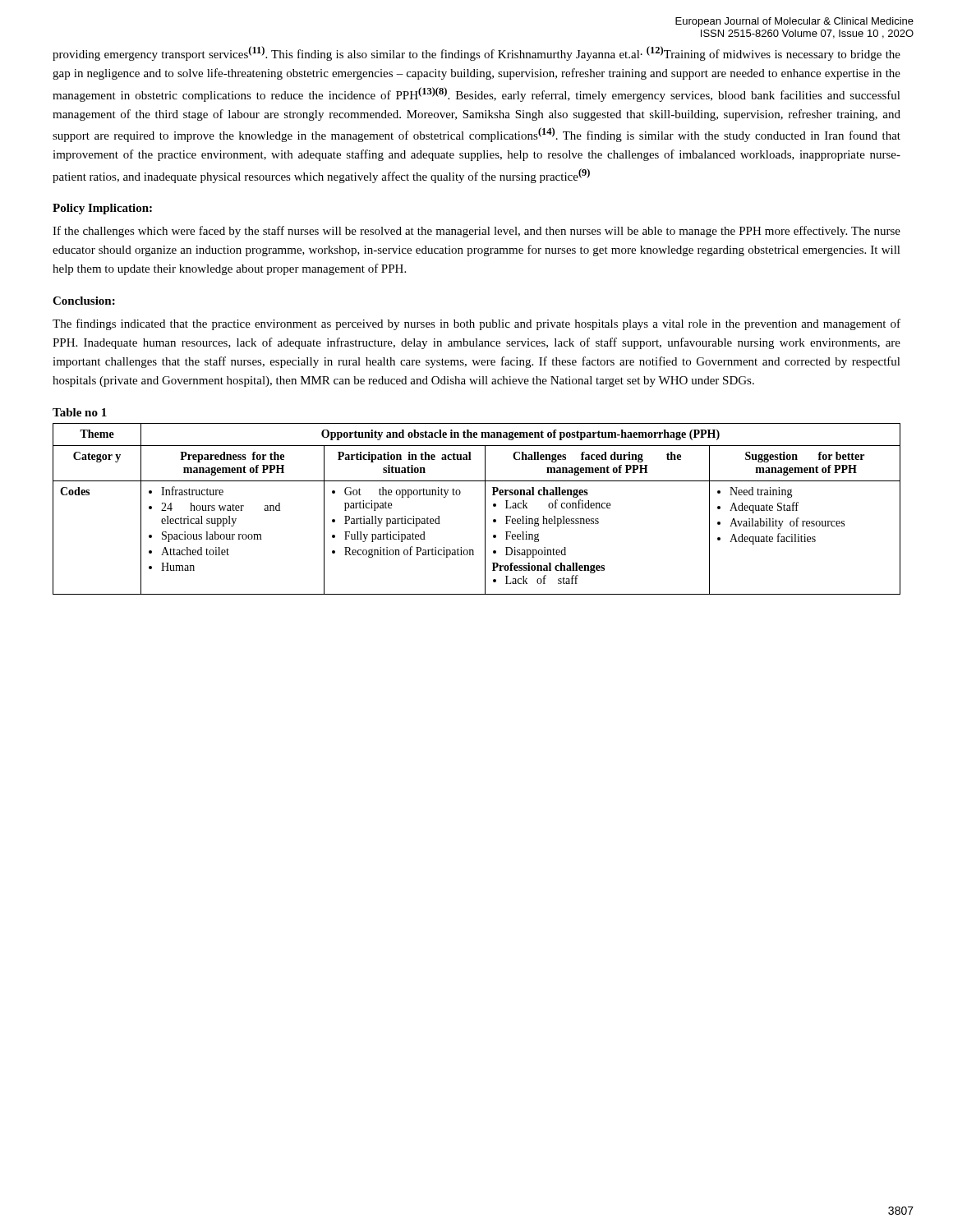Find the block on this page that starts "The findings indicated that the practice environment as"
953x1232 pixels.
tap(476, 352)
